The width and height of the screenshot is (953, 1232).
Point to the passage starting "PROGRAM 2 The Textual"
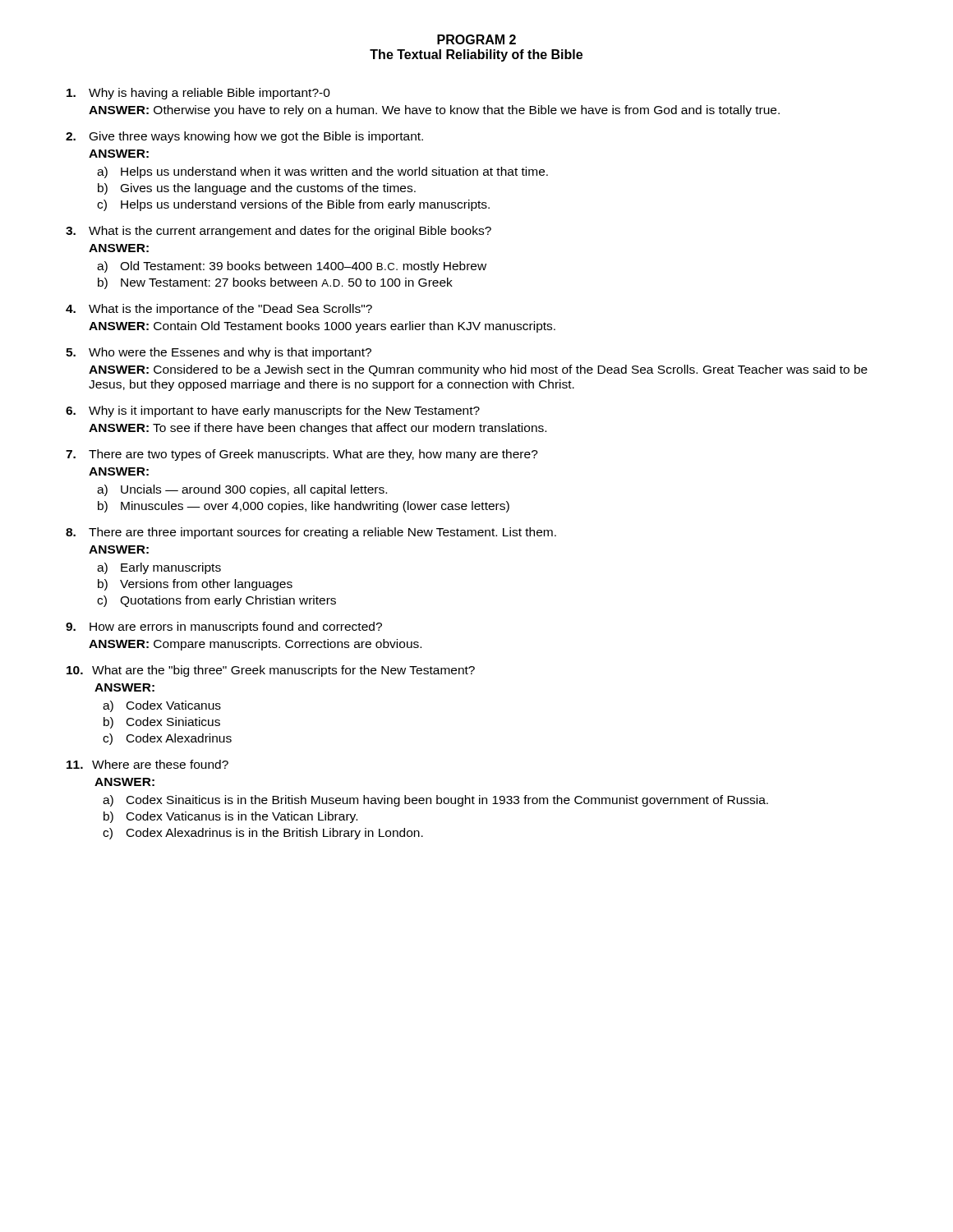click(476, 48)
